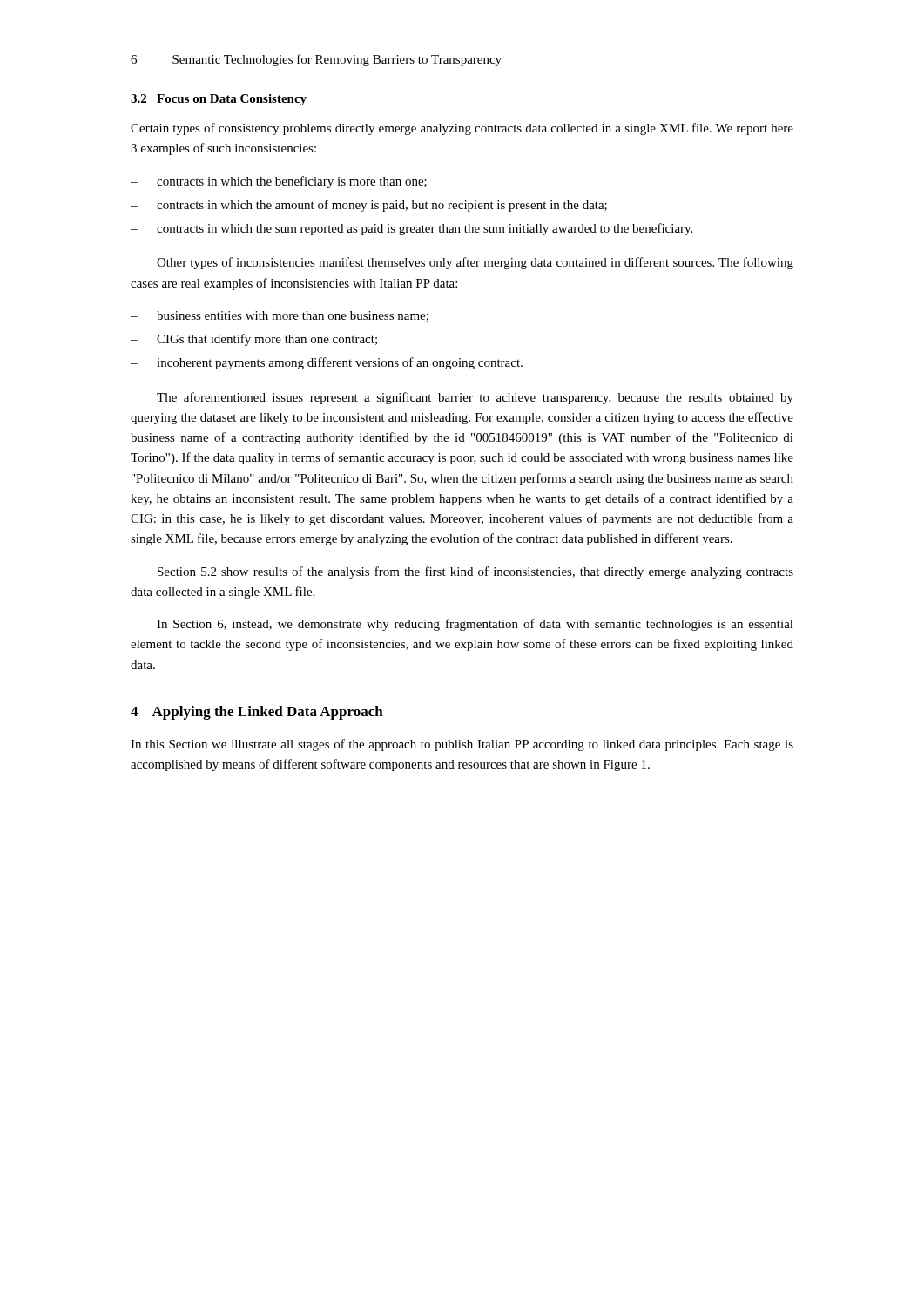
Task: Find the block on this page that starts "The aforementioned issues represent"
Action: (x=462, y=468)
